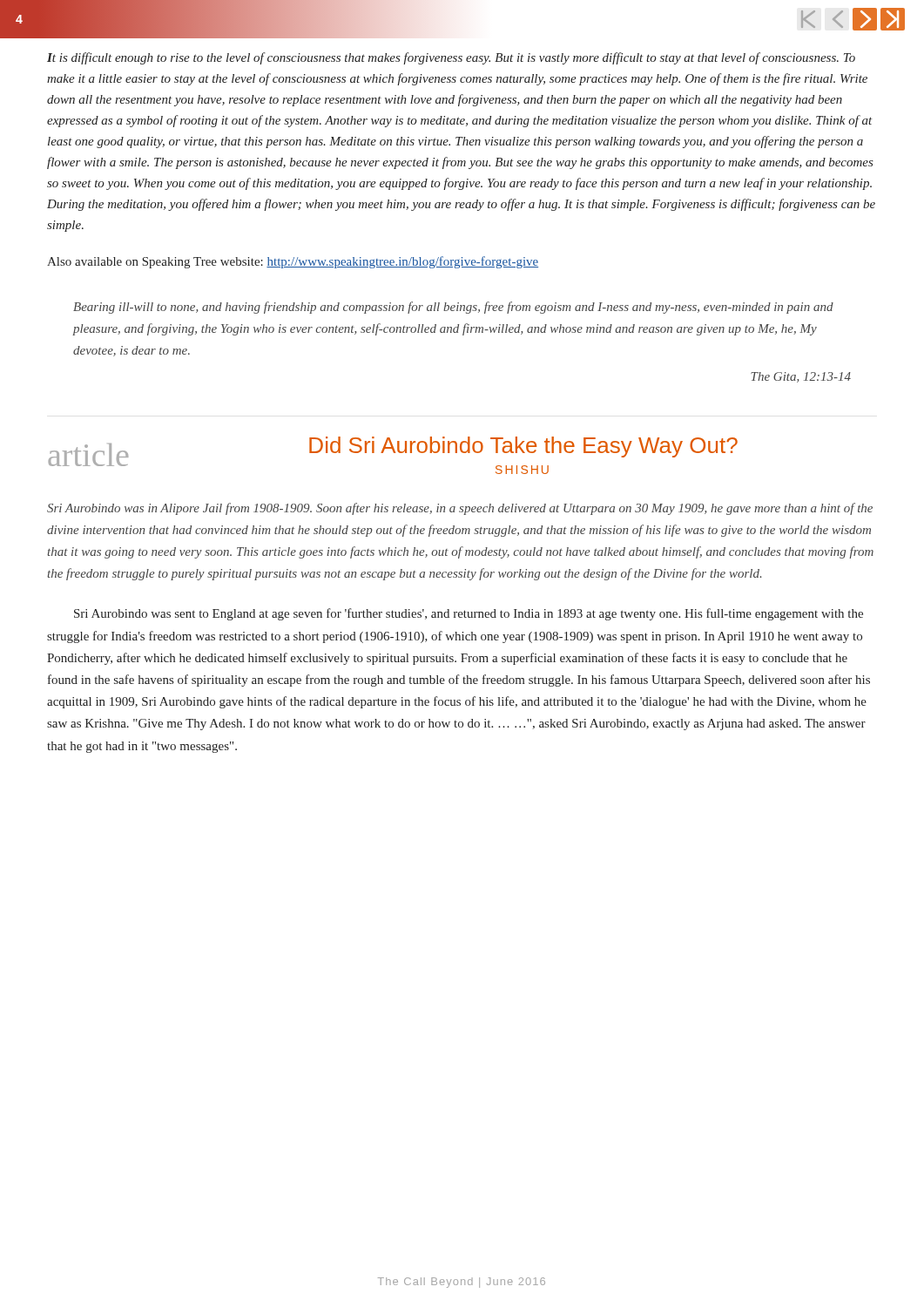Find a section header
The width and height of the screenshot is (924, 1307).
point(88,455)
